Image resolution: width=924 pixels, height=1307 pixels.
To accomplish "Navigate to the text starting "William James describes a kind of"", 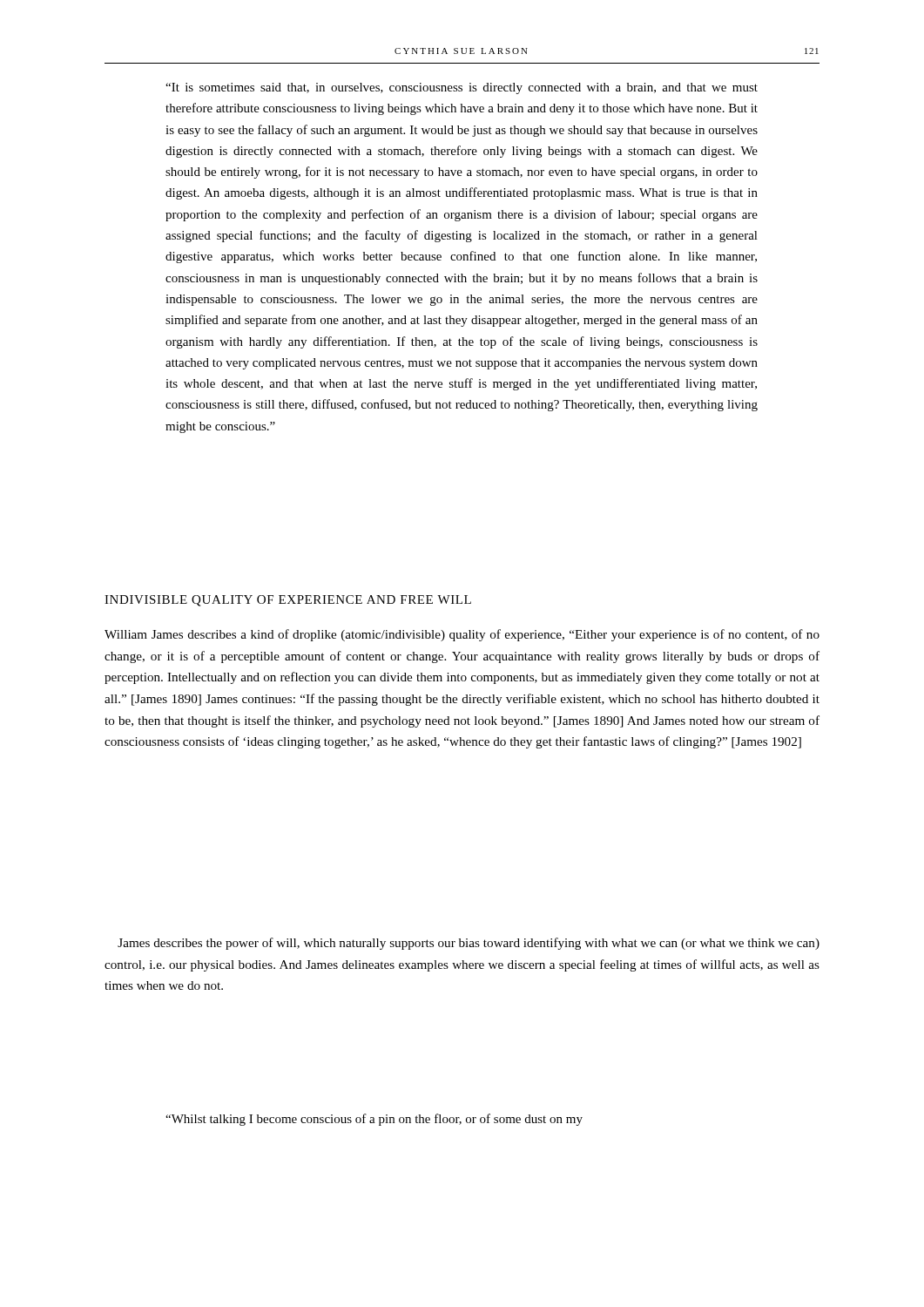I will pos(462,688).
